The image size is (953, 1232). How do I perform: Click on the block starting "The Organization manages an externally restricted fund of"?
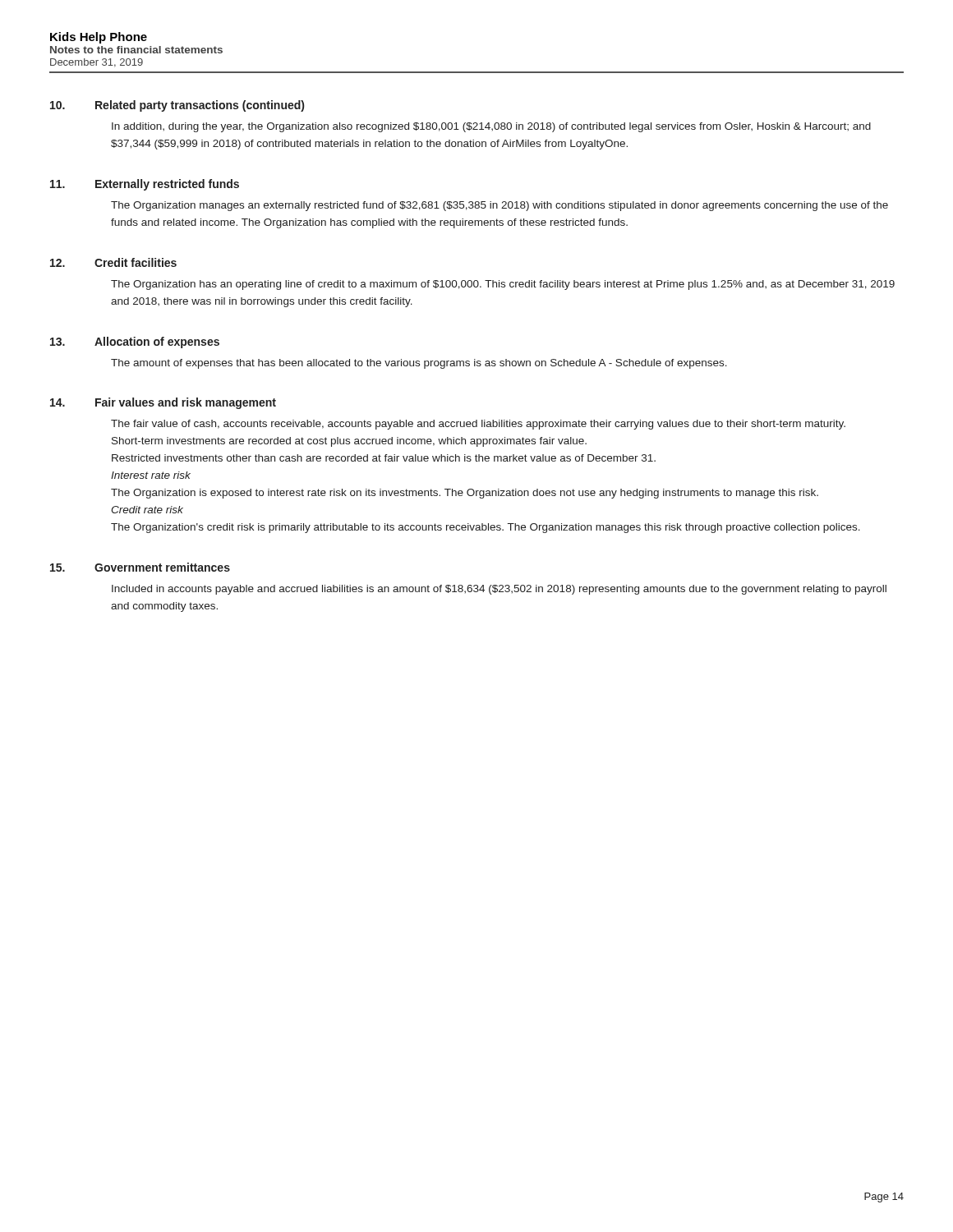click(507, 214)
